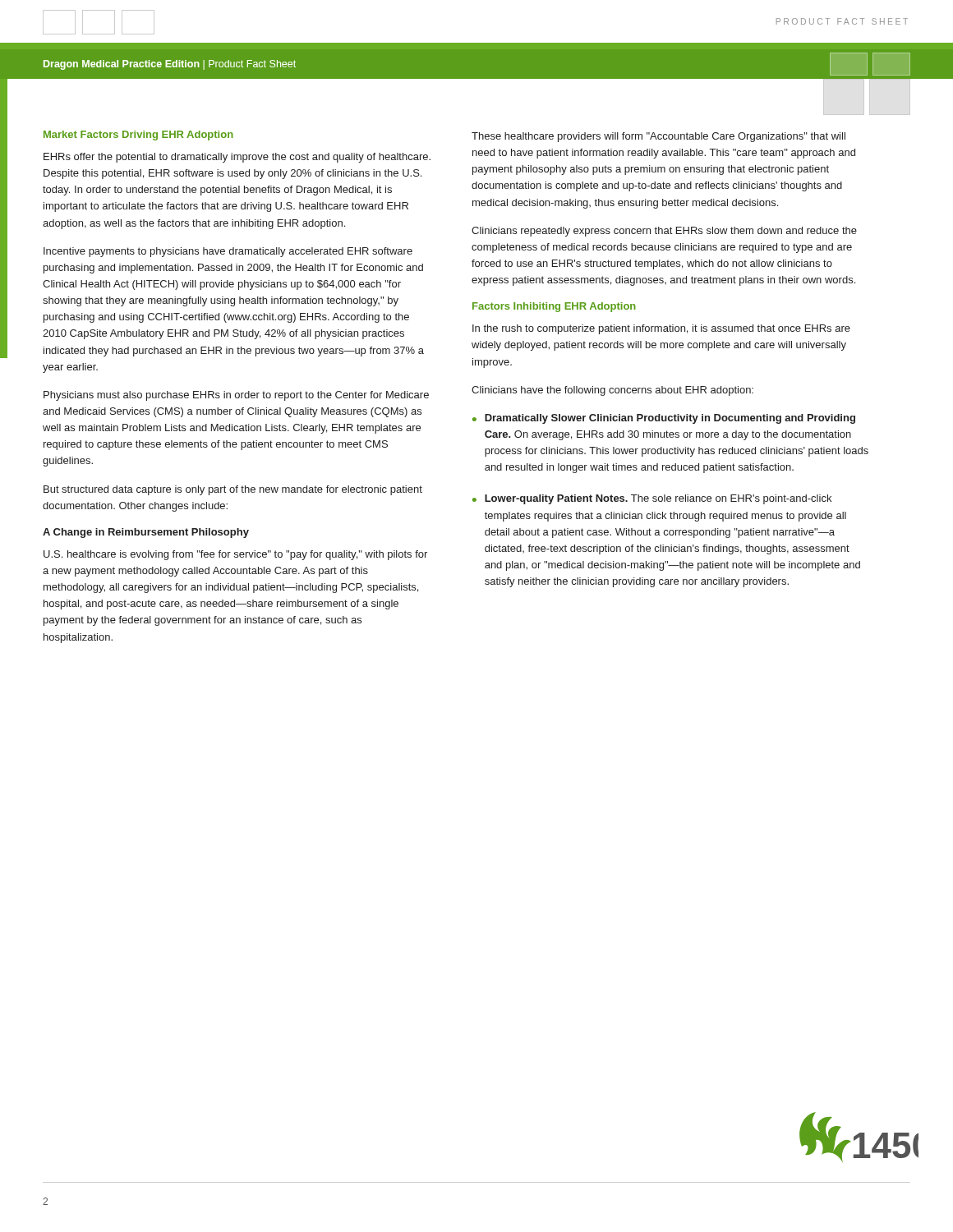Find the list item with the text "• Dramatically Slower Clinician Productivity in Documenting"
Viewport: 953px width, 1232px height.
(x=670, y=443)
